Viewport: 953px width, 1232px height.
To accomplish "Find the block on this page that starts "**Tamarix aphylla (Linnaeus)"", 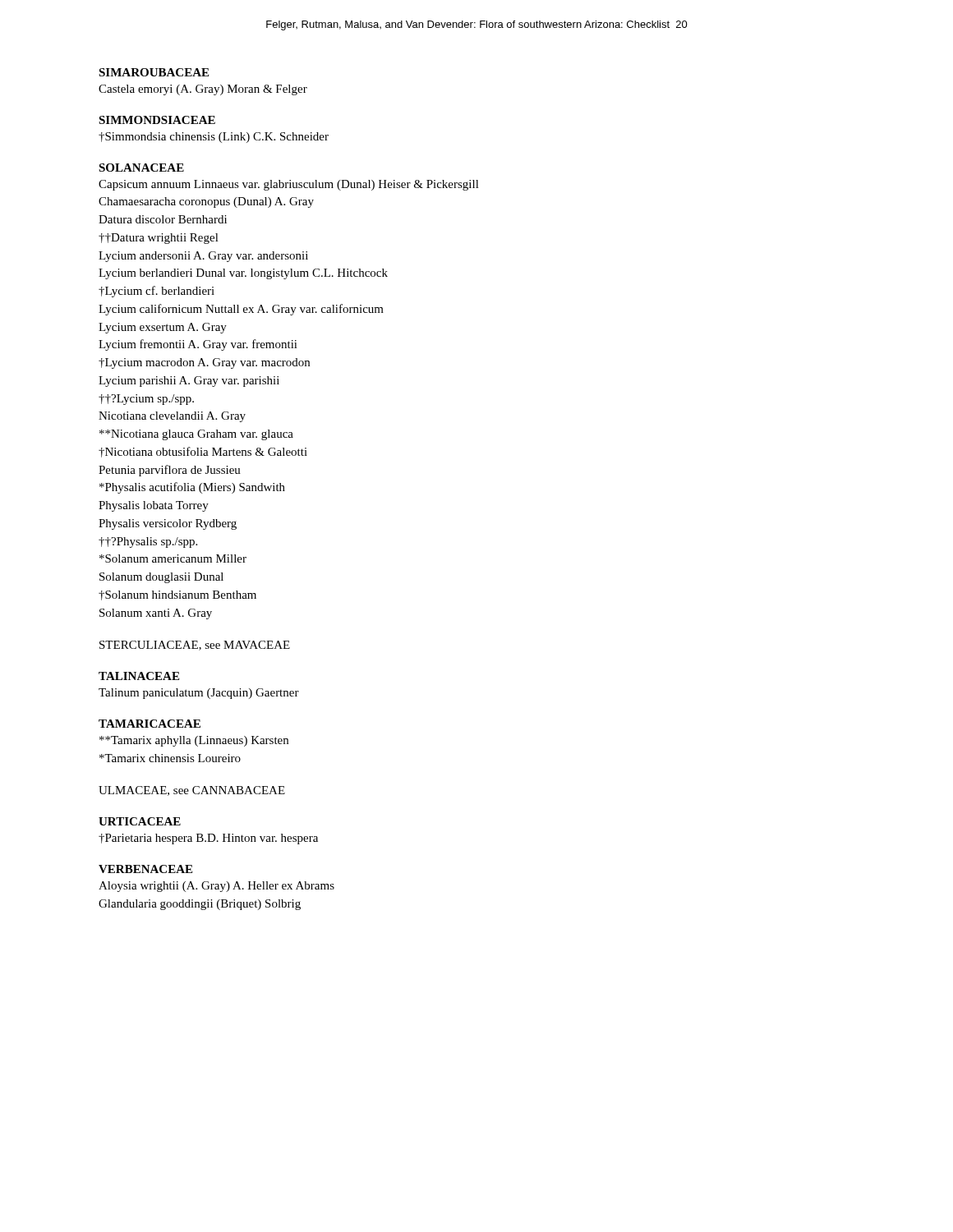I will pyautogui.click(x=194, y=741).
